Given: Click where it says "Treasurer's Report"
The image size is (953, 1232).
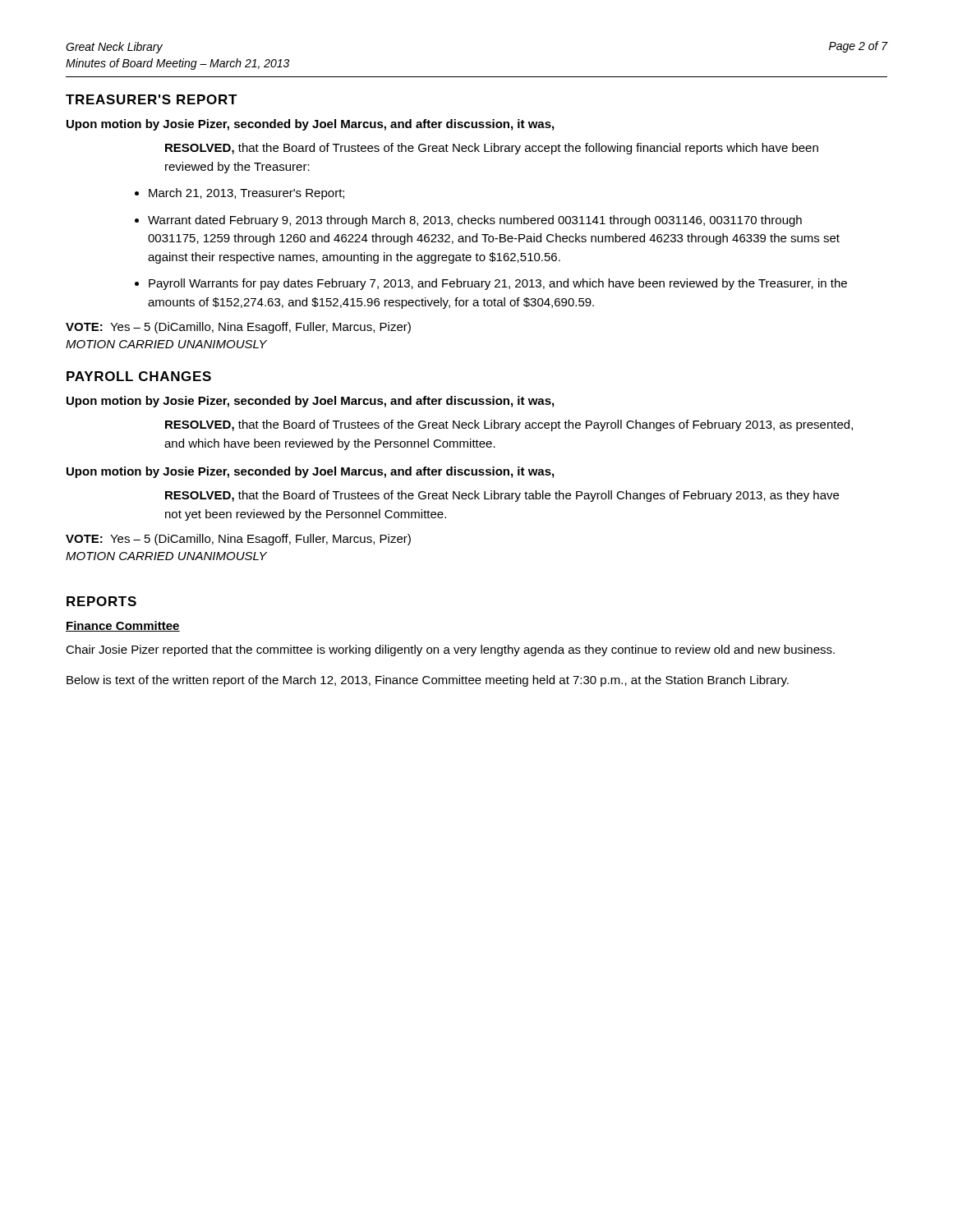Looking at the screenshot, I should click(152, 99).
